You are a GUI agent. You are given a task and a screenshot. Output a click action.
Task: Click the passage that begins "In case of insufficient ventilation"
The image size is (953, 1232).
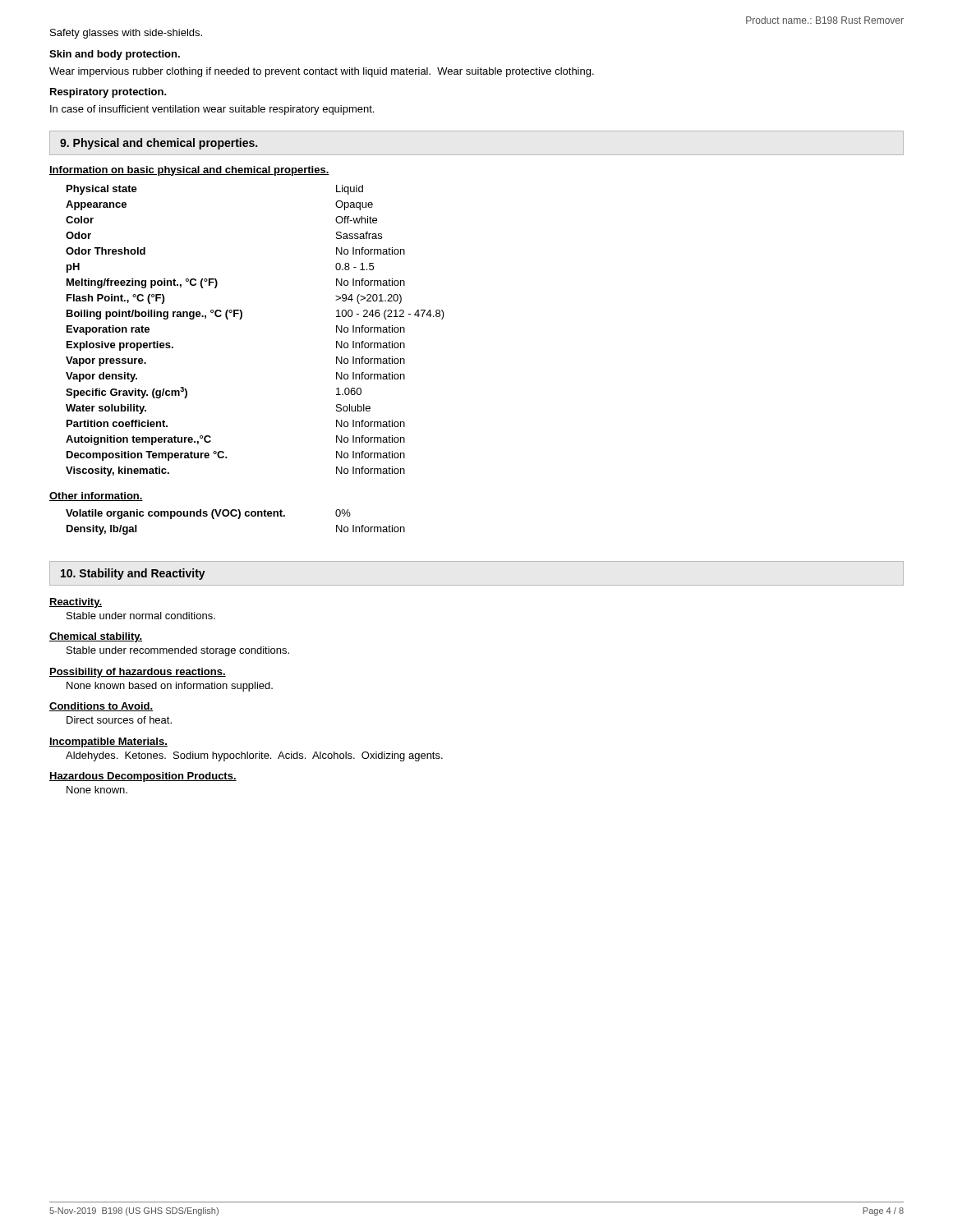click(212, 109)
